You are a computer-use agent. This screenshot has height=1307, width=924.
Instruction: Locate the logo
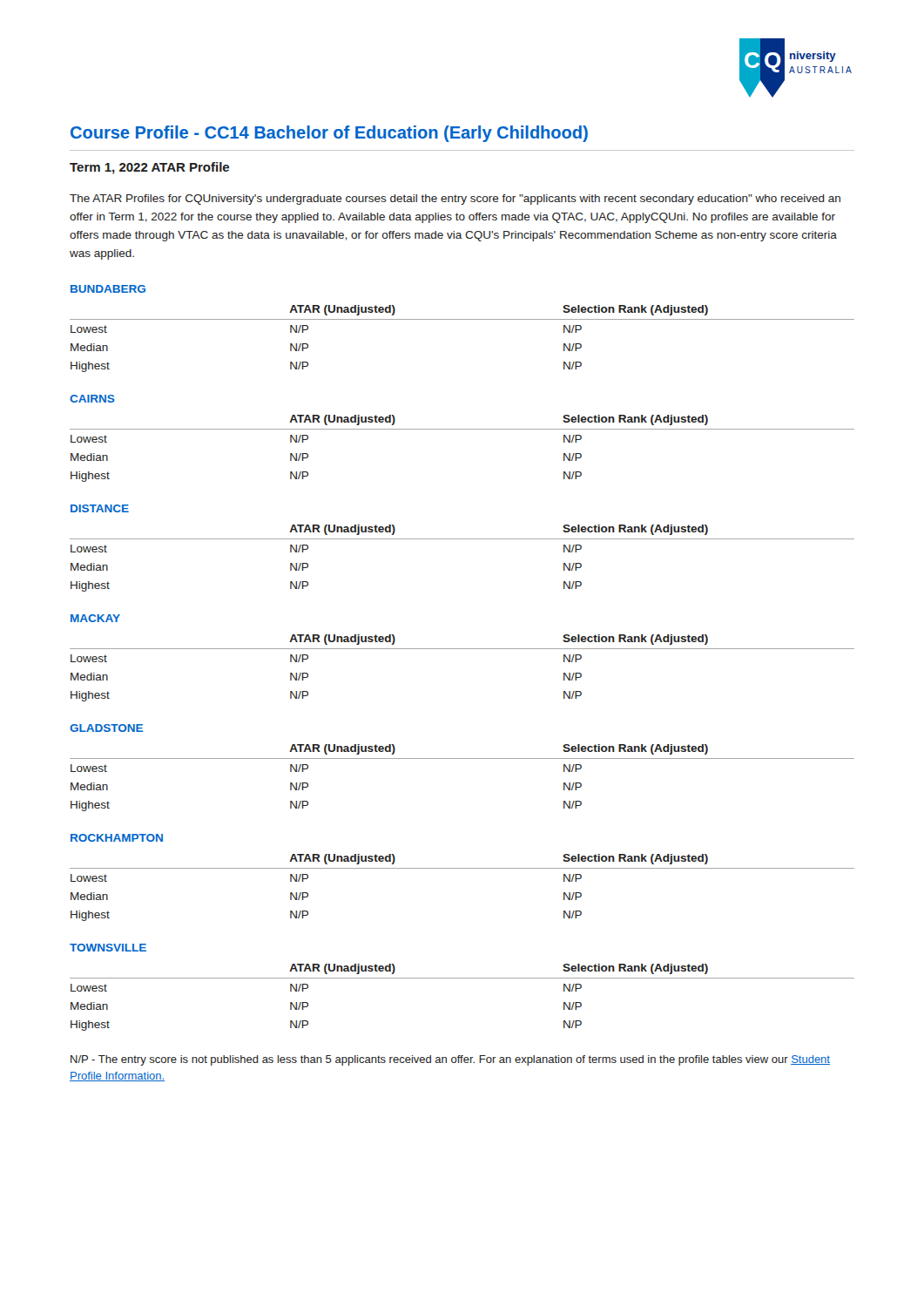pos(462,71)
